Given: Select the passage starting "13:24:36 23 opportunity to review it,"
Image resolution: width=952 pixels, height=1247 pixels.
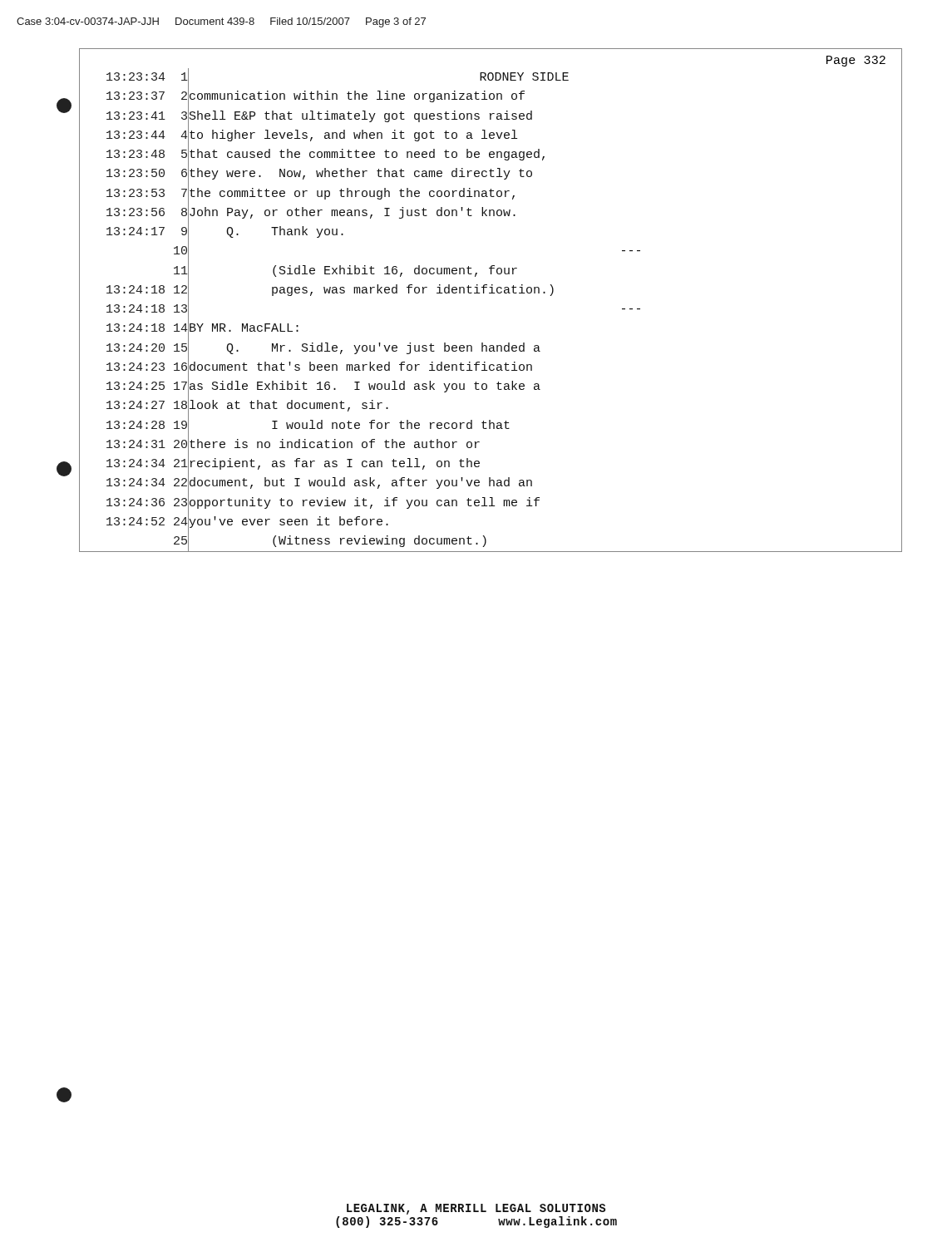Looking at the screenshot, I should coord(491,503).
